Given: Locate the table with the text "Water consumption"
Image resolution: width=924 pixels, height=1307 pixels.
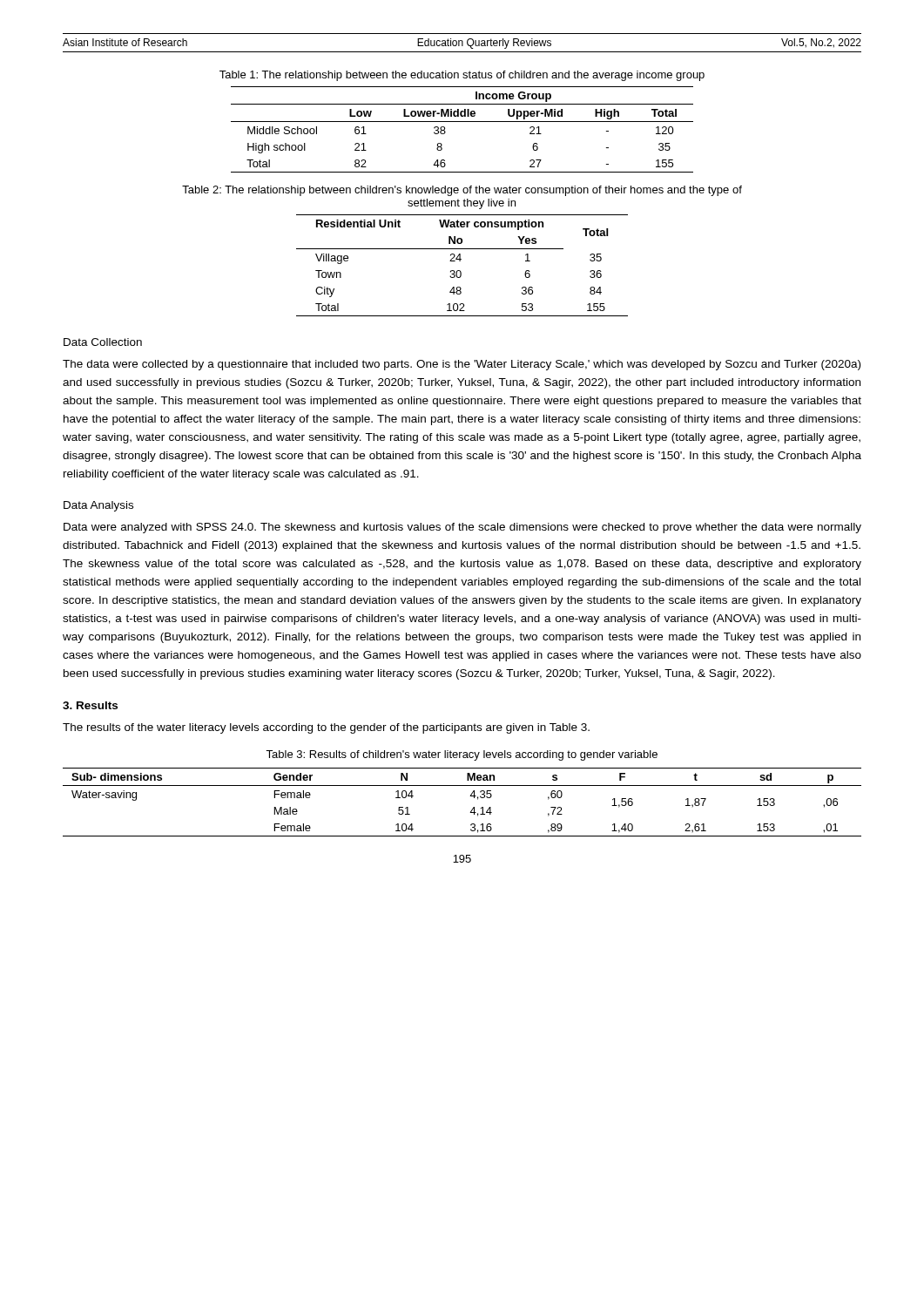Looking at the screenshot, I should (462, 265).
